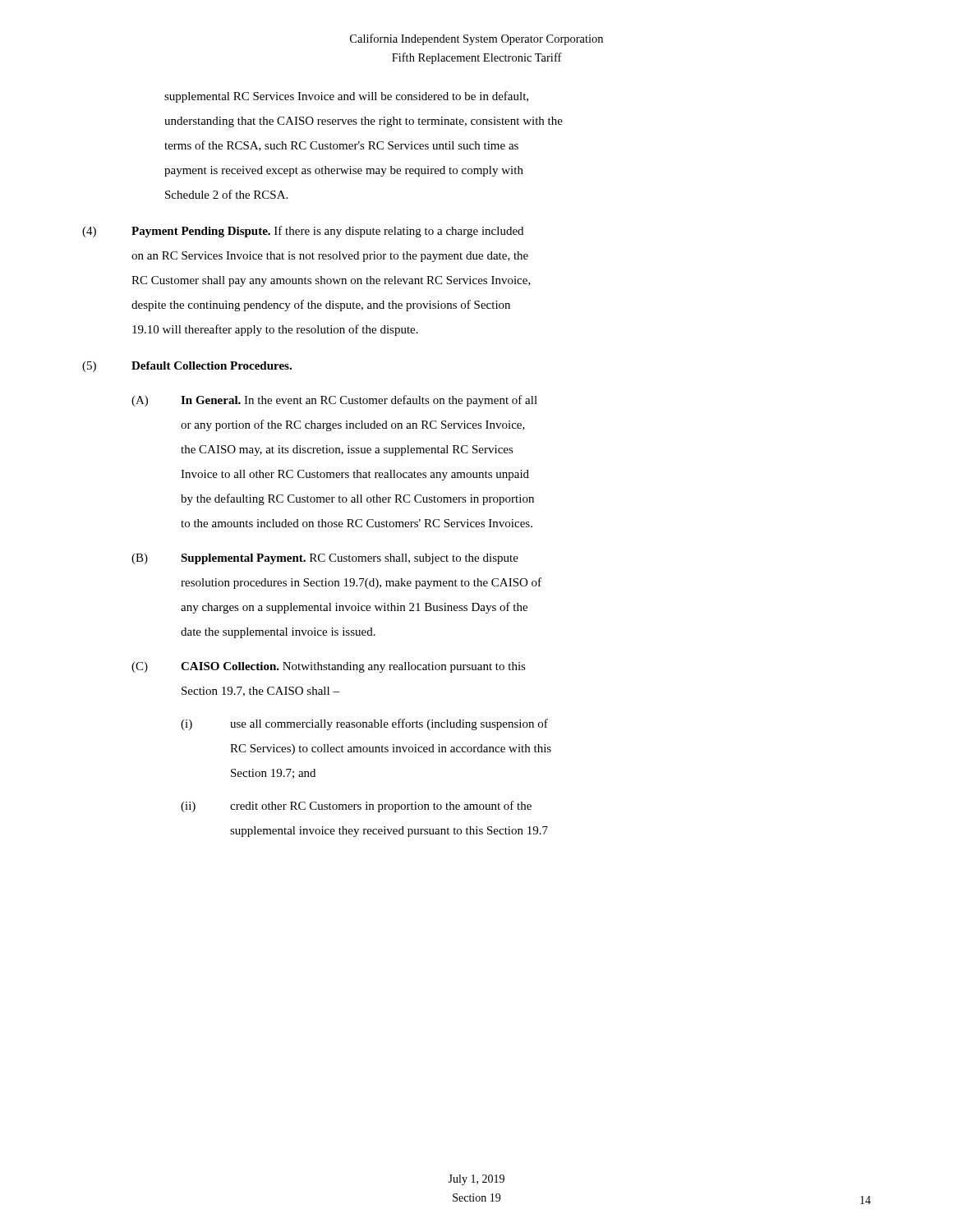Viewport: 953px width, 1232px height.
Task: Select the block starting "(i) use all commercially reasonable efforts (including"
Action: pyautogui.click(x=526, y=749)
